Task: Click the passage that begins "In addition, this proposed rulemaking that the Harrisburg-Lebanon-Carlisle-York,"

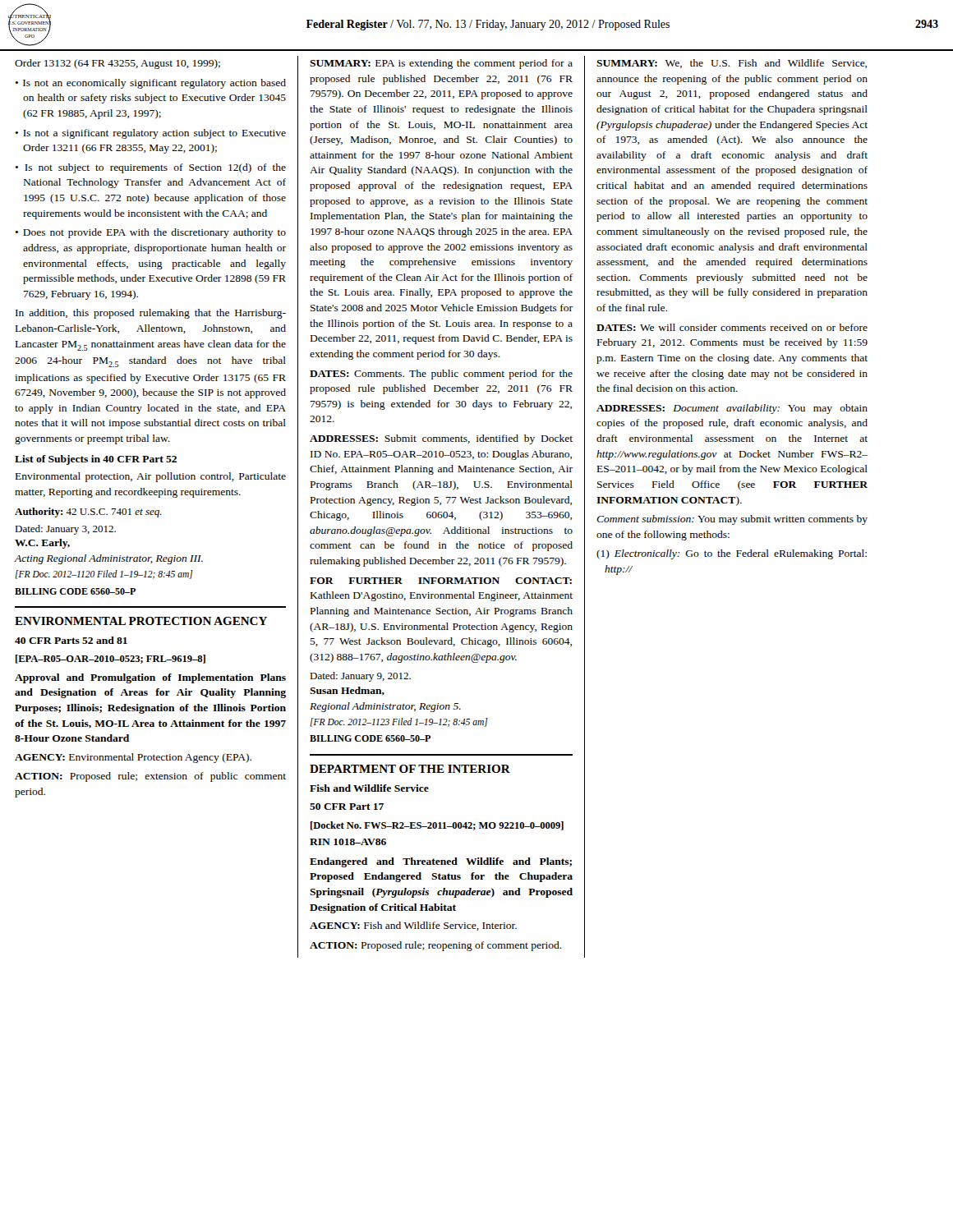Action: pos(150,376)
